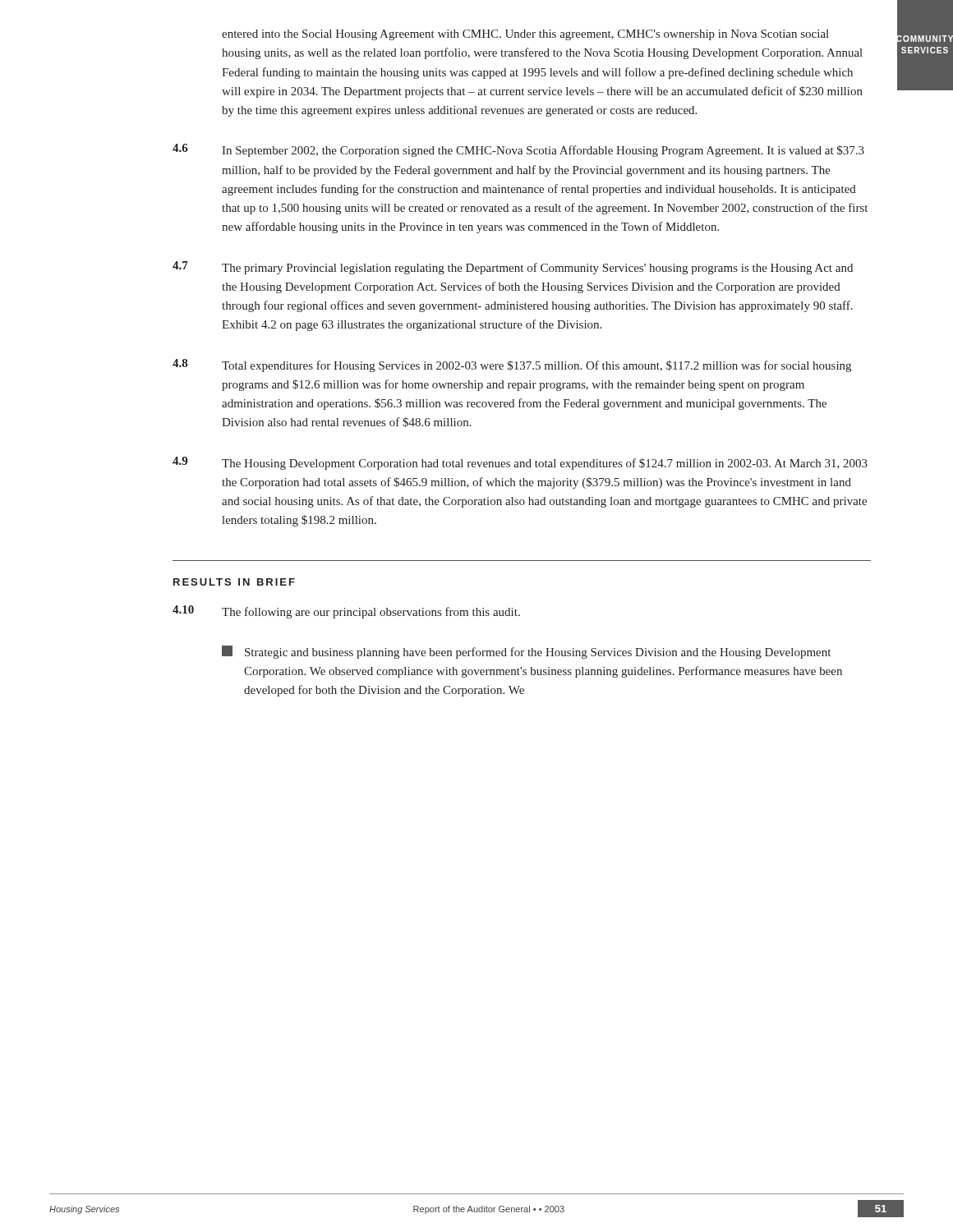Image resolution: width=953 pixels, height=1232 pixels.
Task: Locate the passage starting "4.8 Total expenditures for Housing Services in 2002-03"
Action: [522, 394]
